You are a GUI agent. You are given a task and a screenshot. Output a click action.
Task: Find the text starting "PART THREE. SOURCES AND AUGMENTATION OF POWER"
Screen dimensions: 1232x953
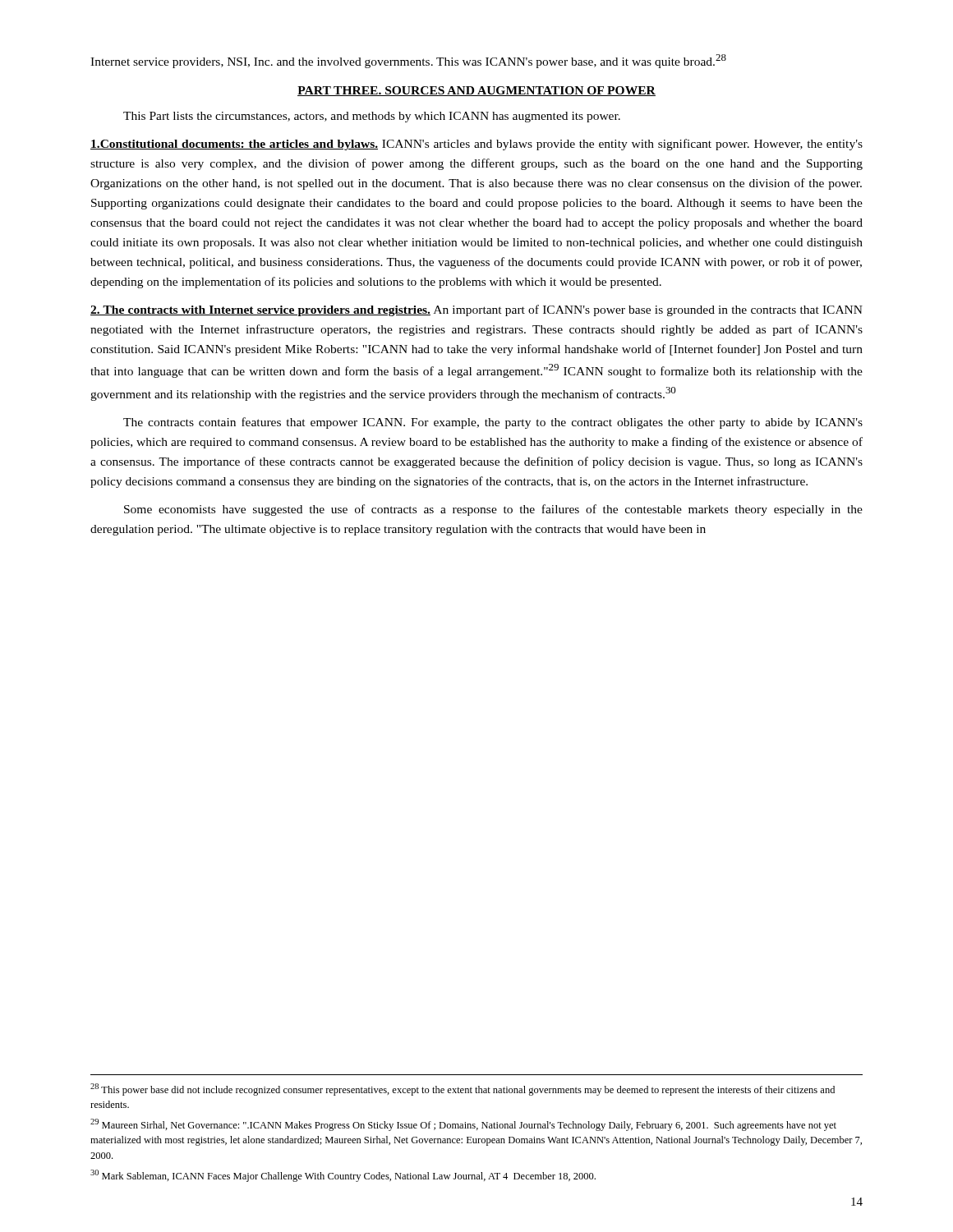(476, 90)
